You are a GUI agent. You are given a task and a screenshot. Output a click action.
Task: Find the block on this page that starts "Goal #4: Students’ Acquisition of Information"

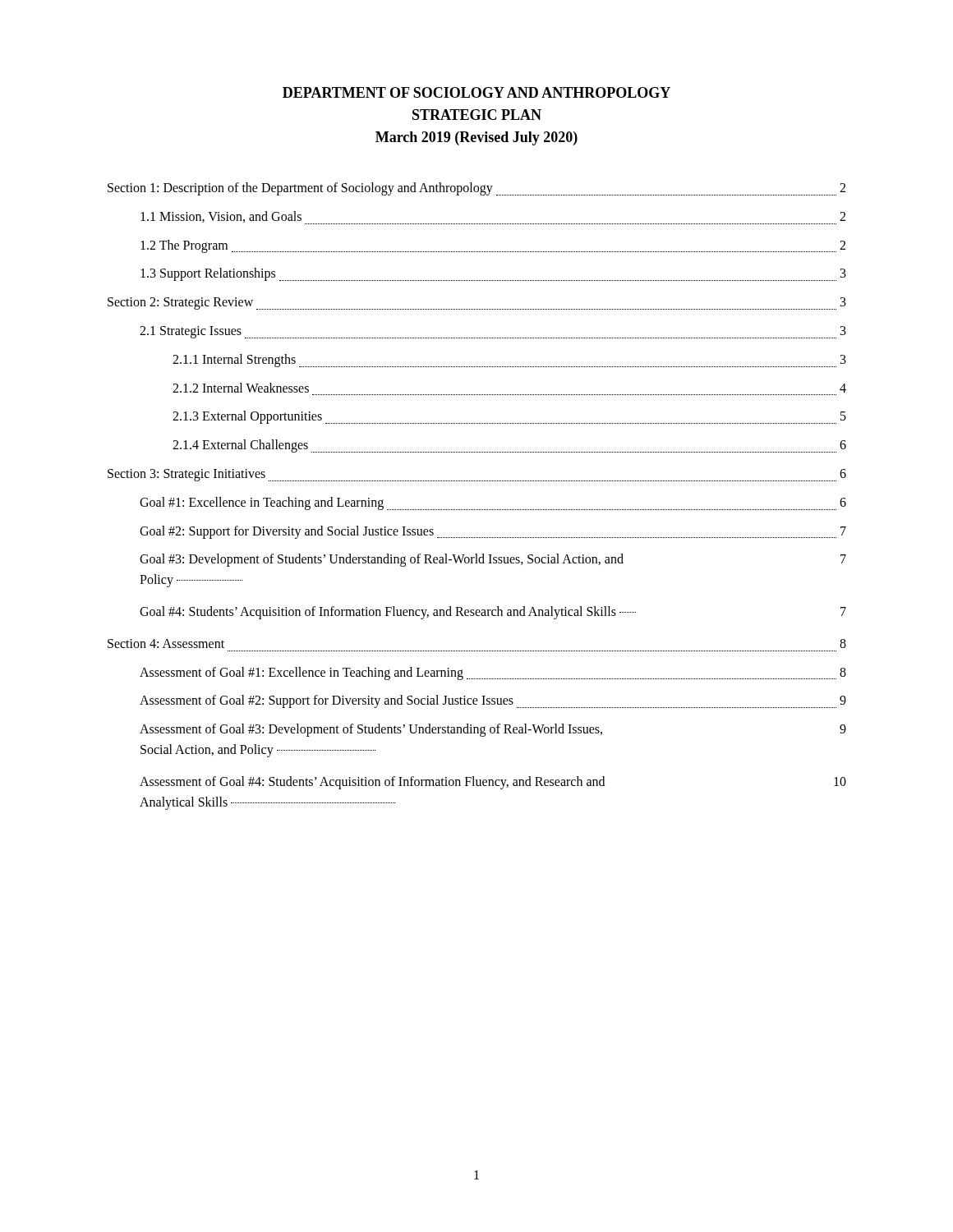pos(493,612)
